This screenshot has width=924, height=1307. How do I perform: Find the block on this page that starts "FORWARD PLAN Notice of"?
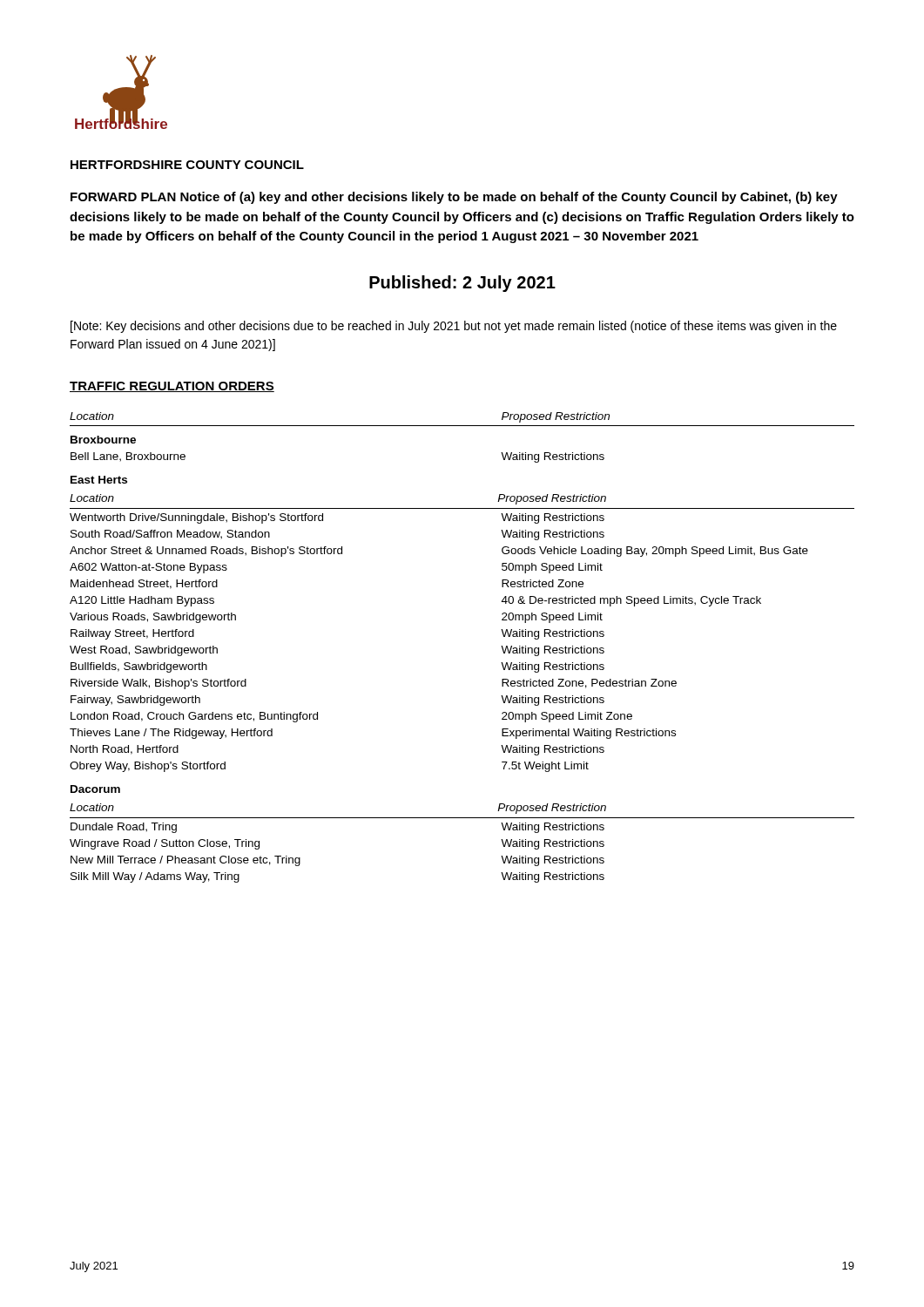[x=462, y=216]
